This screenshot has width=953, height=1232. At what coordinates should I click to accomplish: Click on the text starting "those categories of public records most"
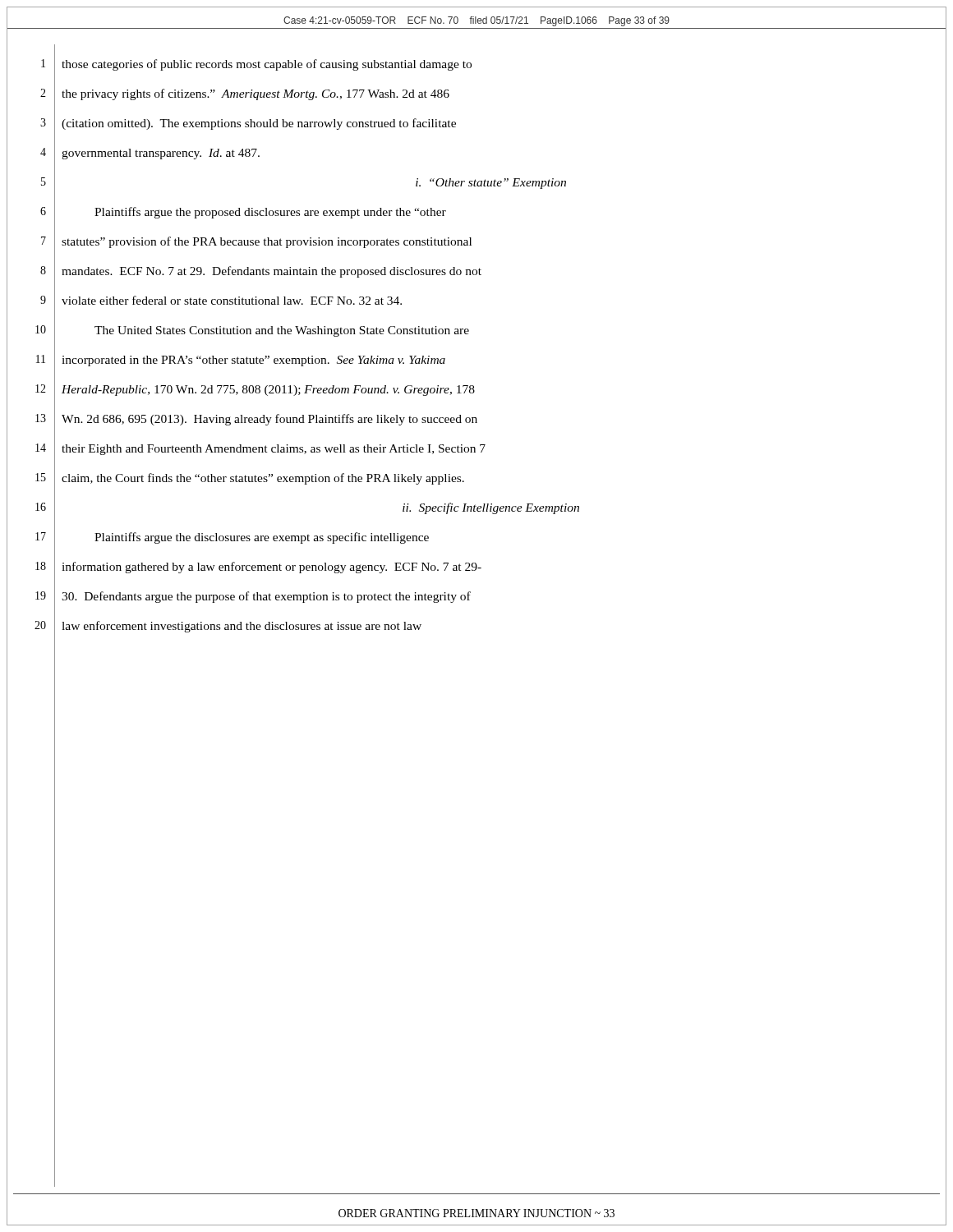[x=267, y=108]
